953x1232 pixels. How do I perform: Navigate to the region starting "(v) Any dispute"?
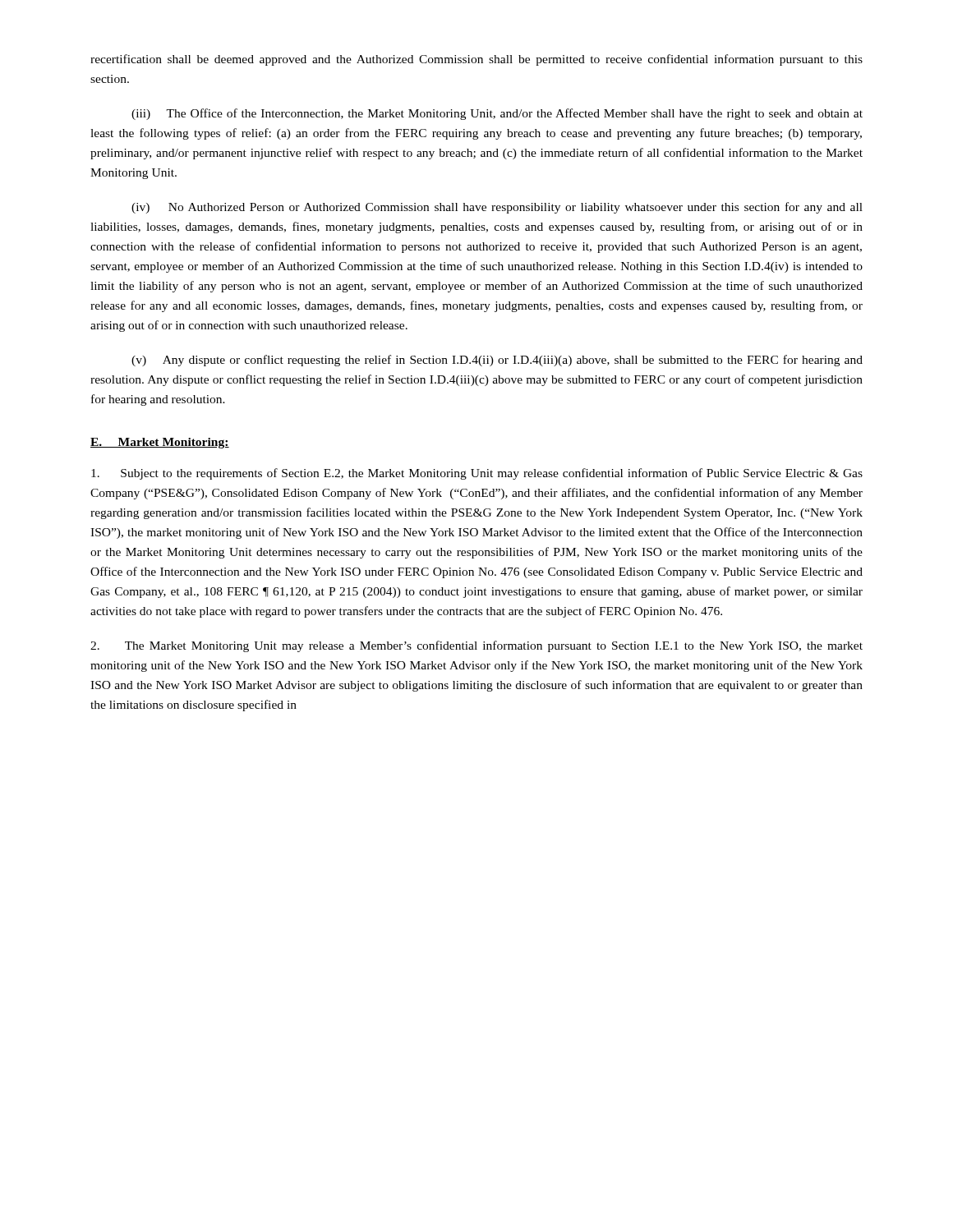476,379
